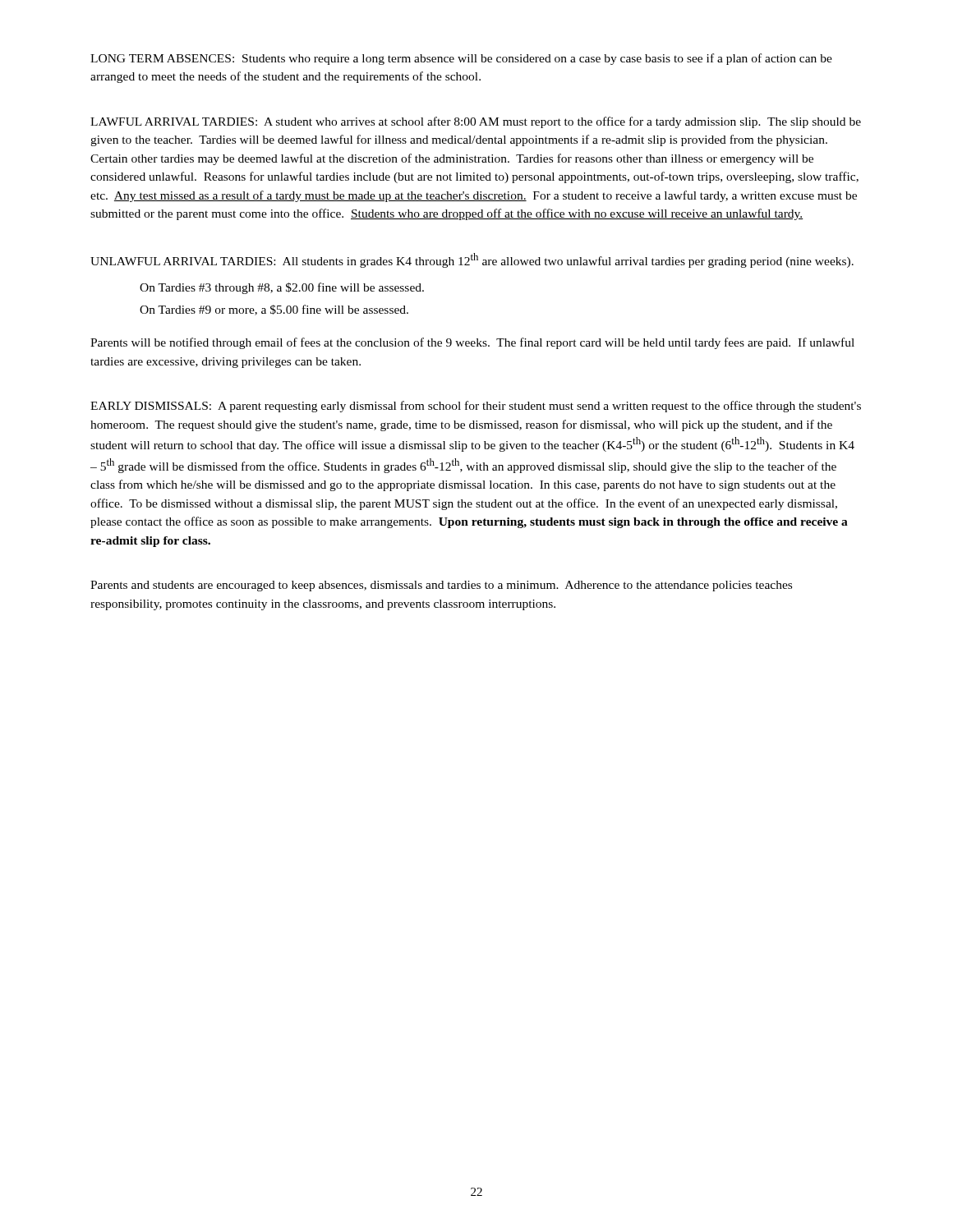Find the block on this page that starts "UNLAWFUL ARRIVAL TARDIES: All students in grades K4"
953x1232 pixels.
click(472, 259)
